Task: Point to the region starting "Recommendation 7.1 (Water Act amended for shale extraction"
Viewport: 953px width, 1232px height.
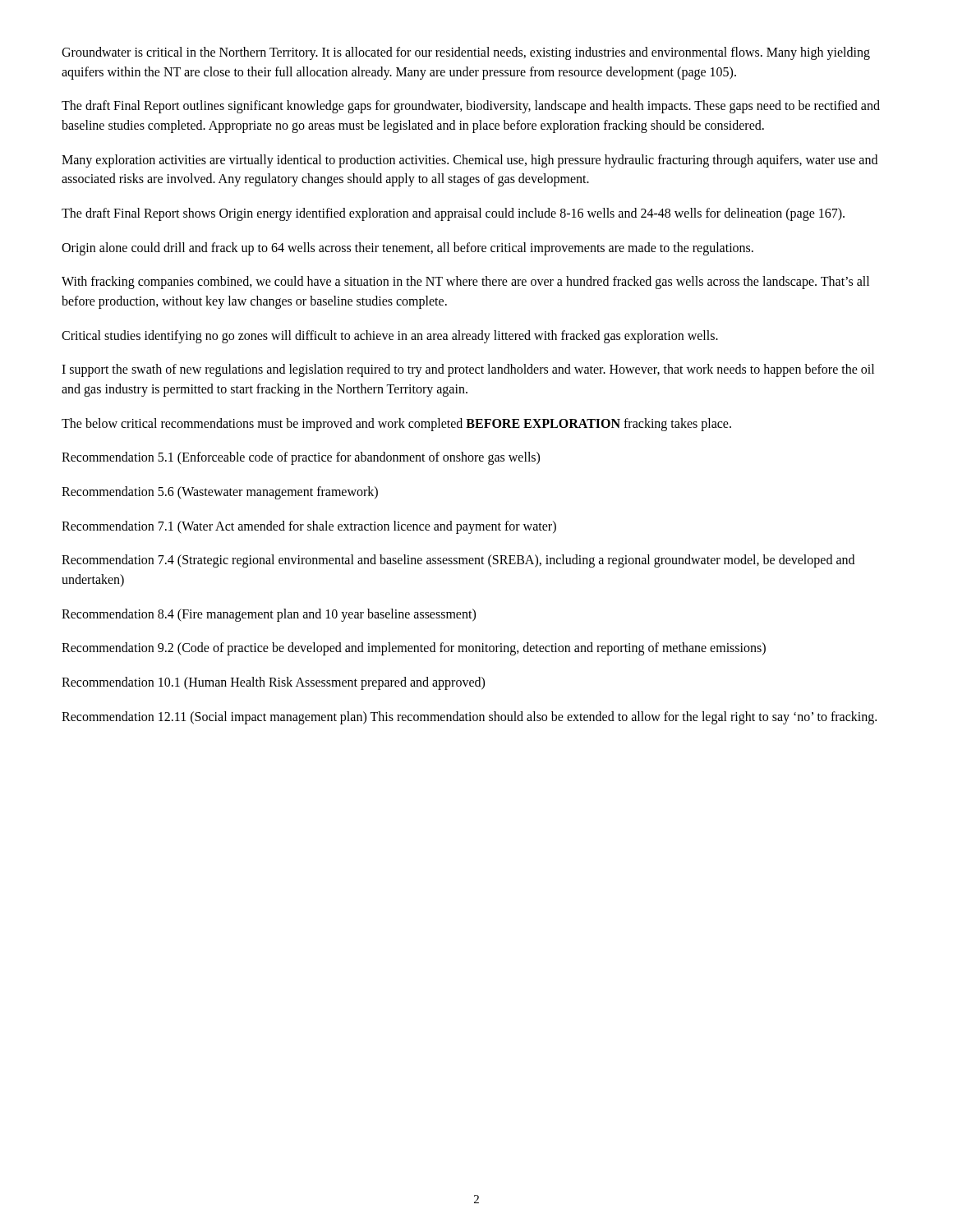Action: pyautogui.click(x=309, y=526)
